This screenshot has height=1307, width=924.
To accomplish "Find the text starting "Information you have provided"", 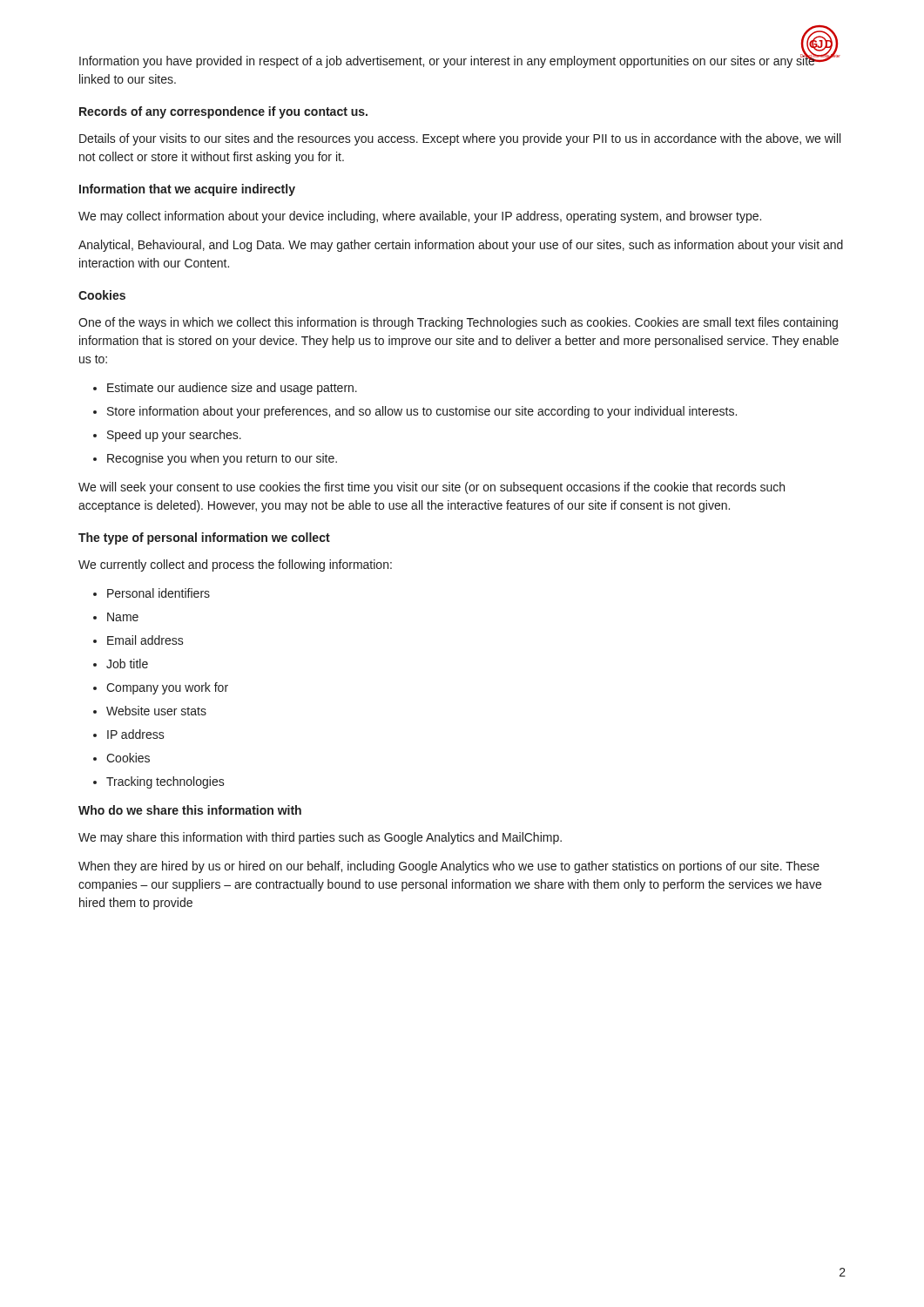I will coord(462,71).
